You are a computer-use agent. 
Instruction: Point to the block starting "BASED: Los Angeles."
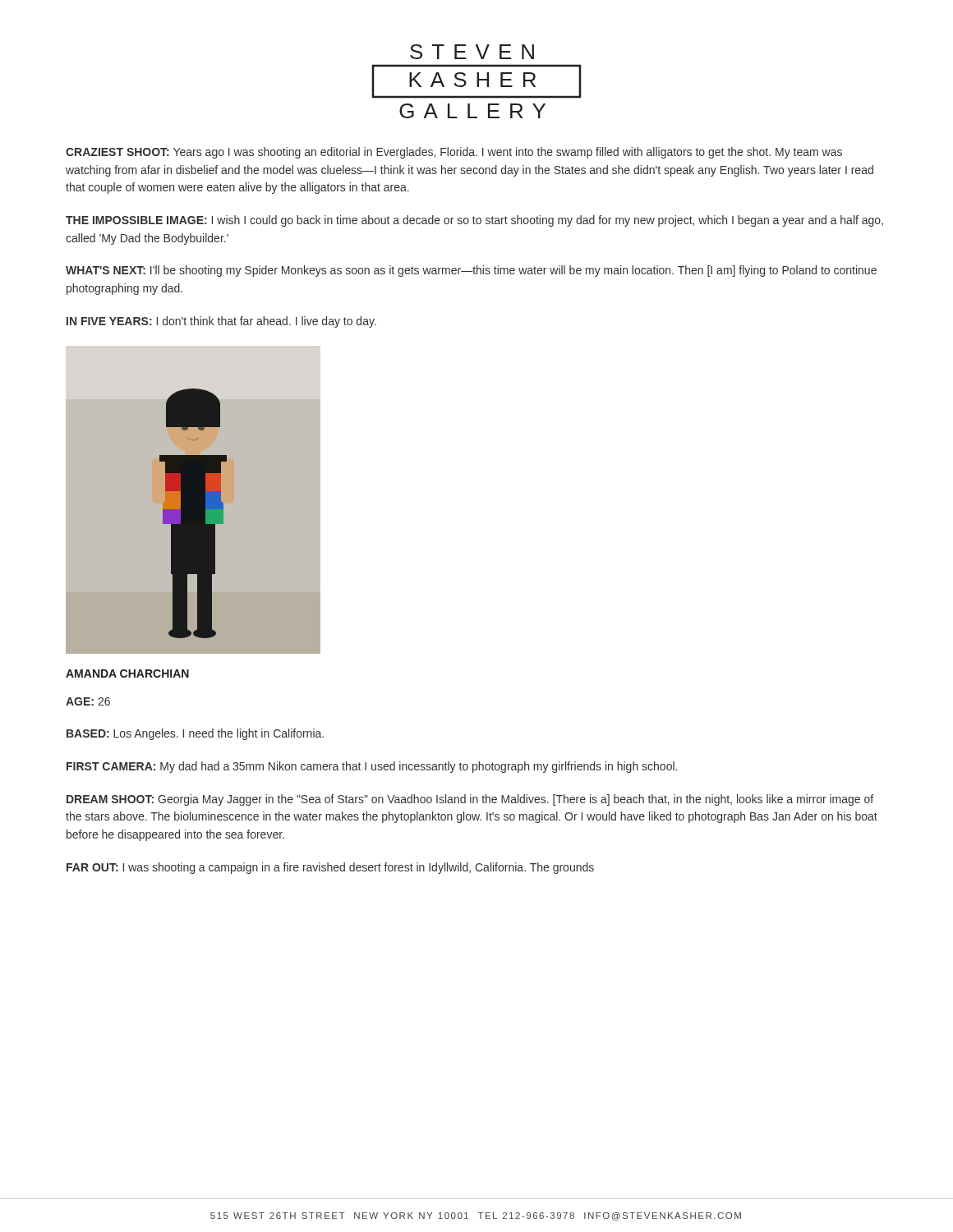(x=195, y=734)
